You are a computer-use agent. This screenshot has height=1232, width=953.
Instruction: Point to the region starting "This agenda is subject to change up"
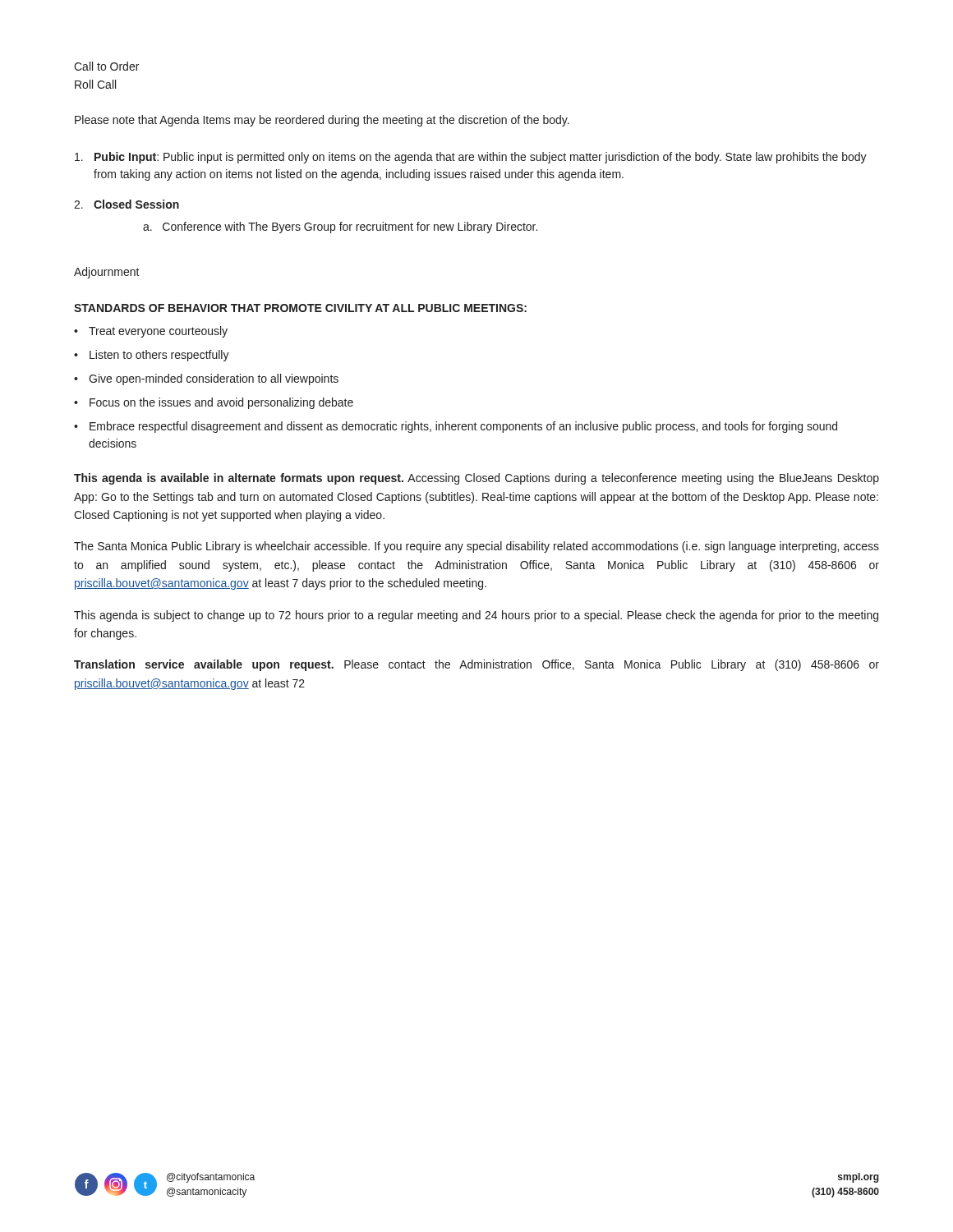(x=476, y=624)
